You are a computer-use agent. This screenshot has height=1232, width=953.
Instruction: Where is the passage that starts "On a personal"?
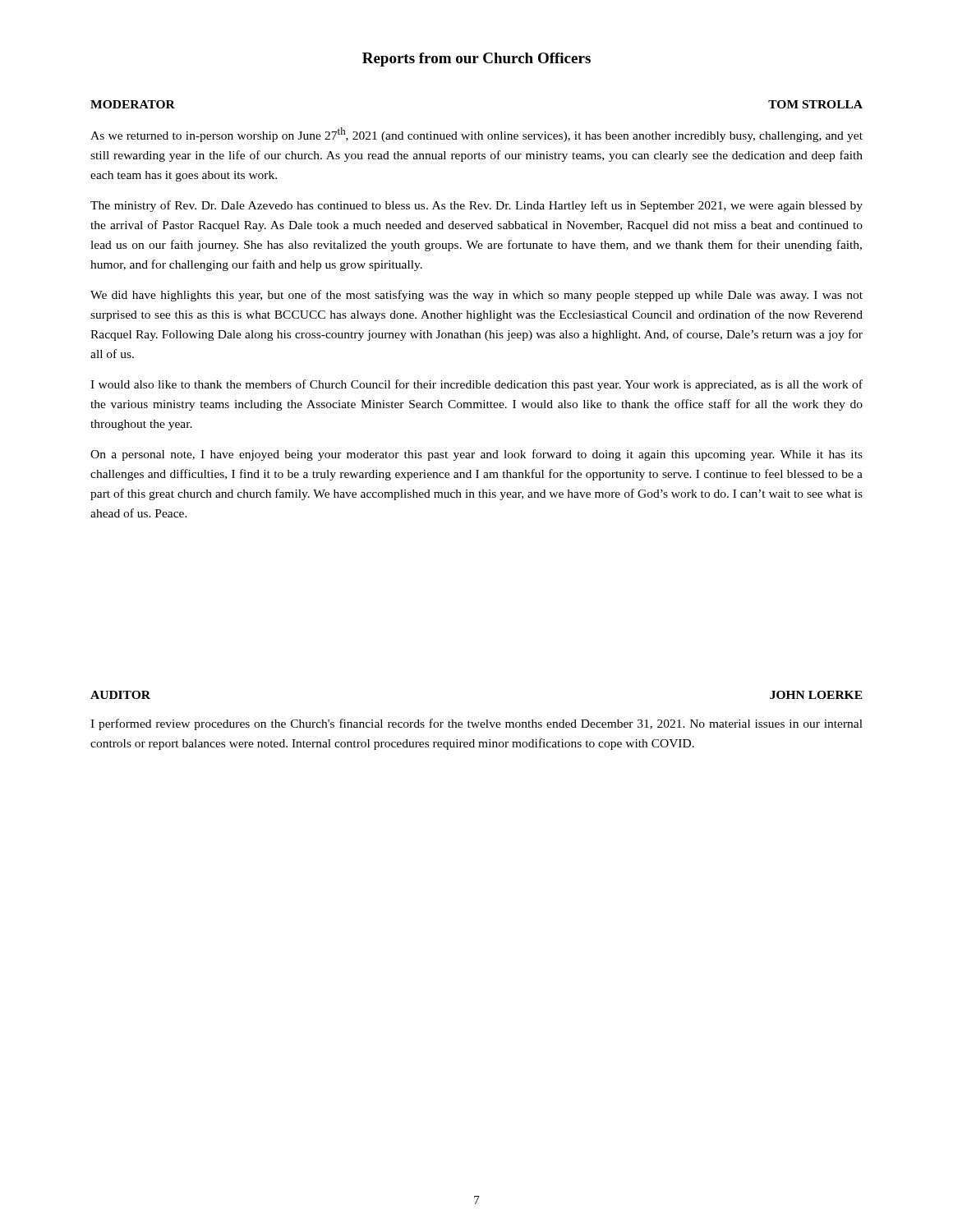476,484
